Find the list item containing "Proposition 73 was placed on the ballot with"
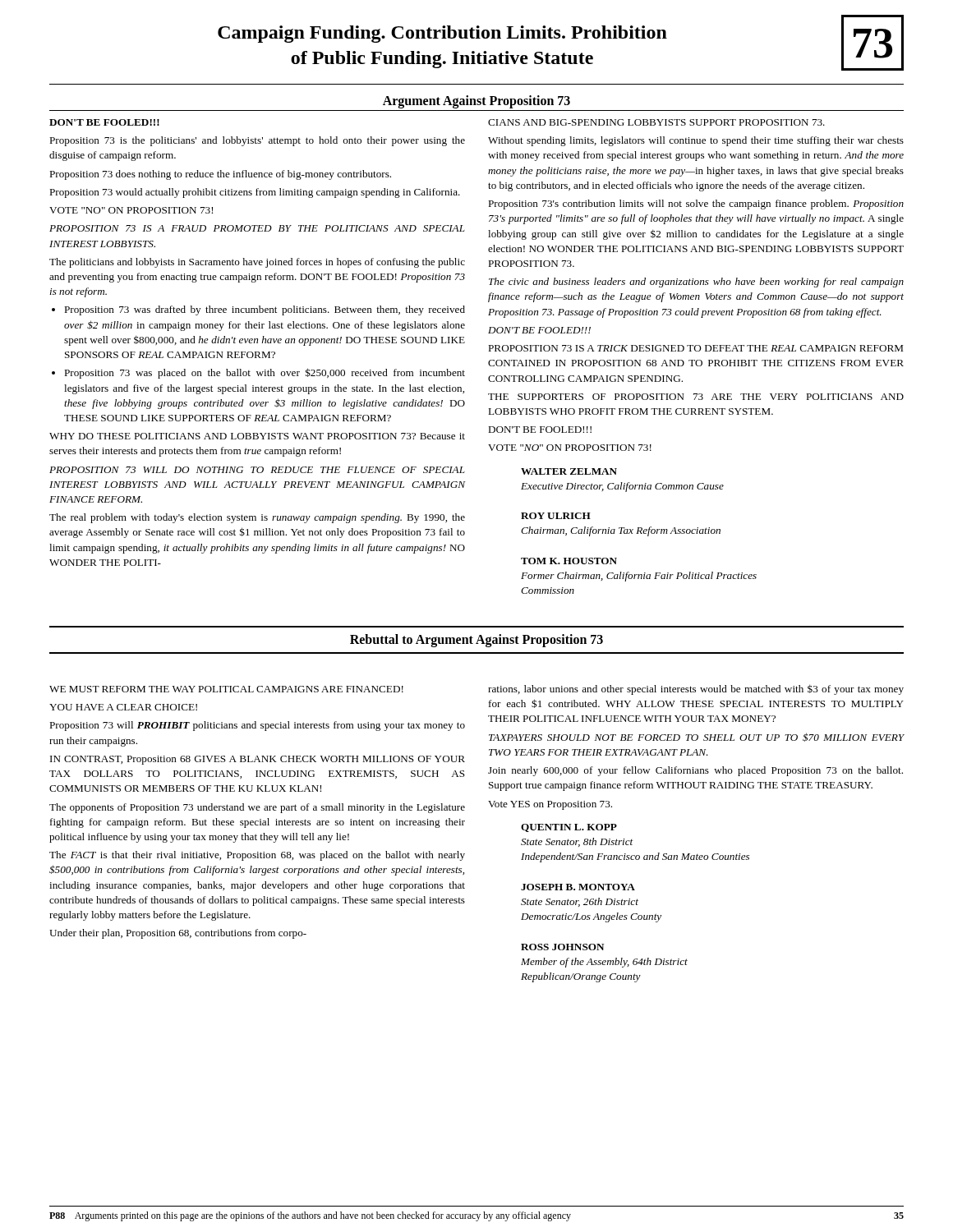The height and width of the screenshot is (1232, 953). 265,395
